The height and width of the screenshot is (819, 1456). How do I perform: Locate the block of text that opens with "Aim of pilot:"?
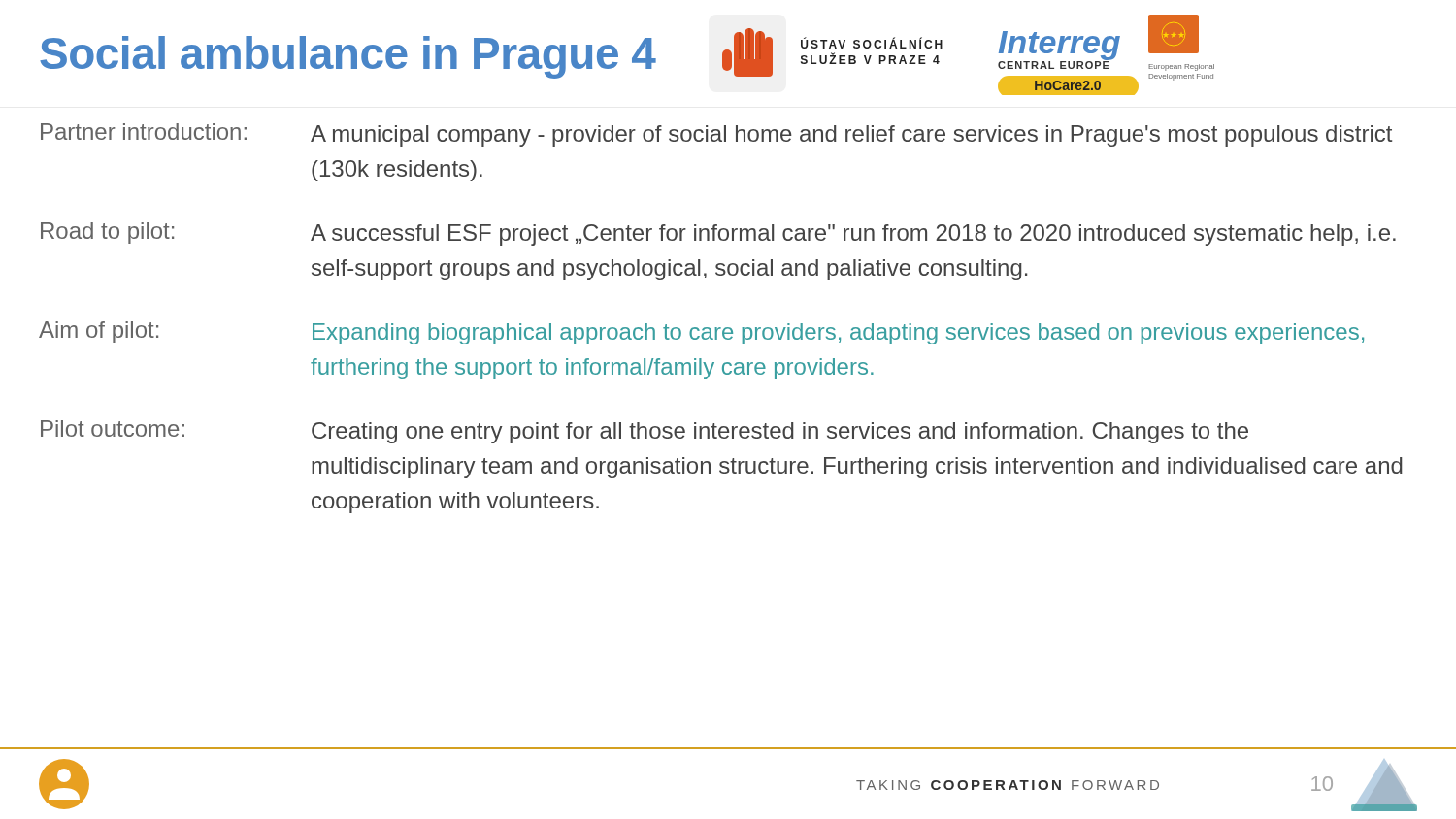(x=728, y=349)
